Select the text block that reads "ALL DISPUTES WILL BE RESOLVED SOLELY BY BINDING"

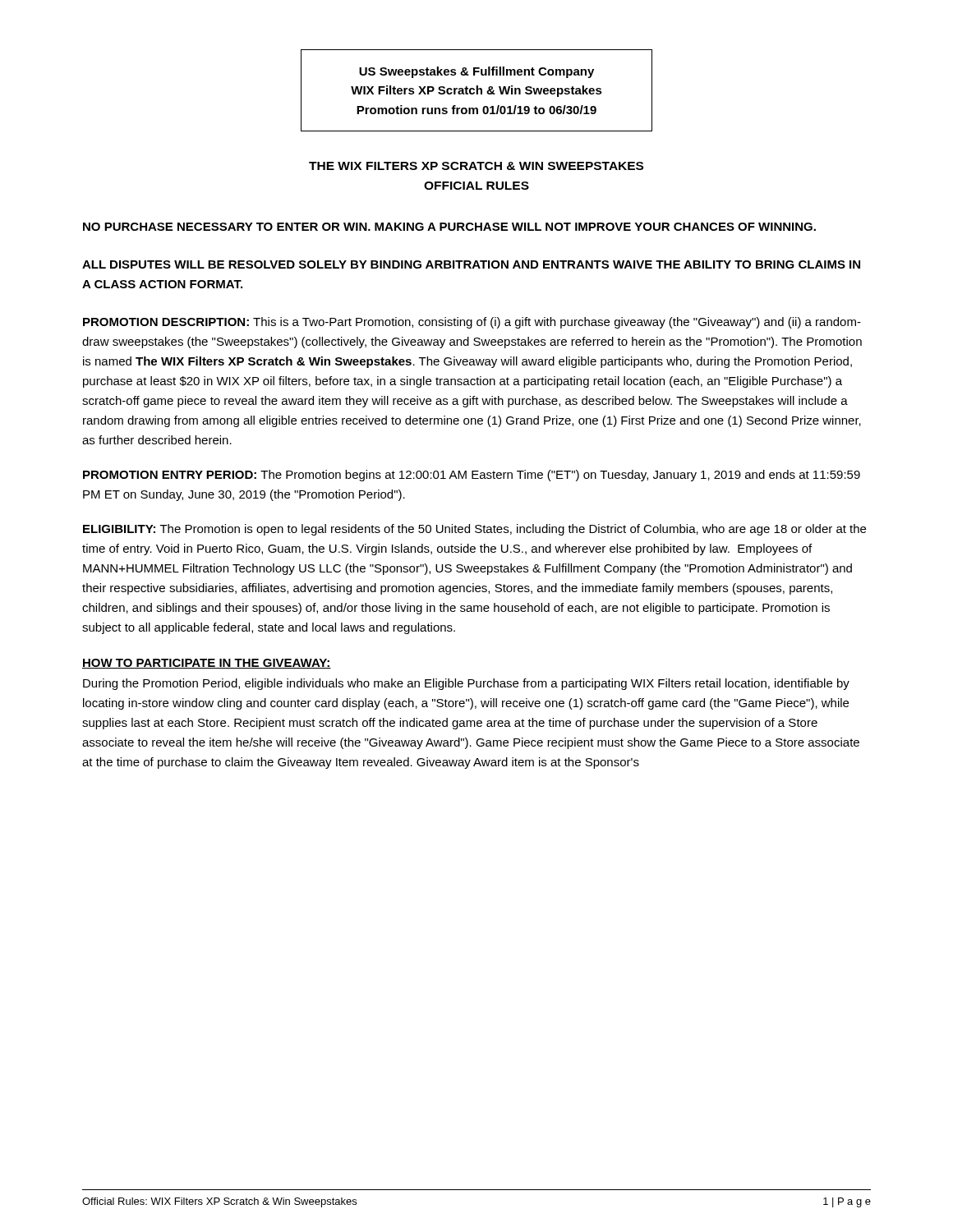pos(472,274)
